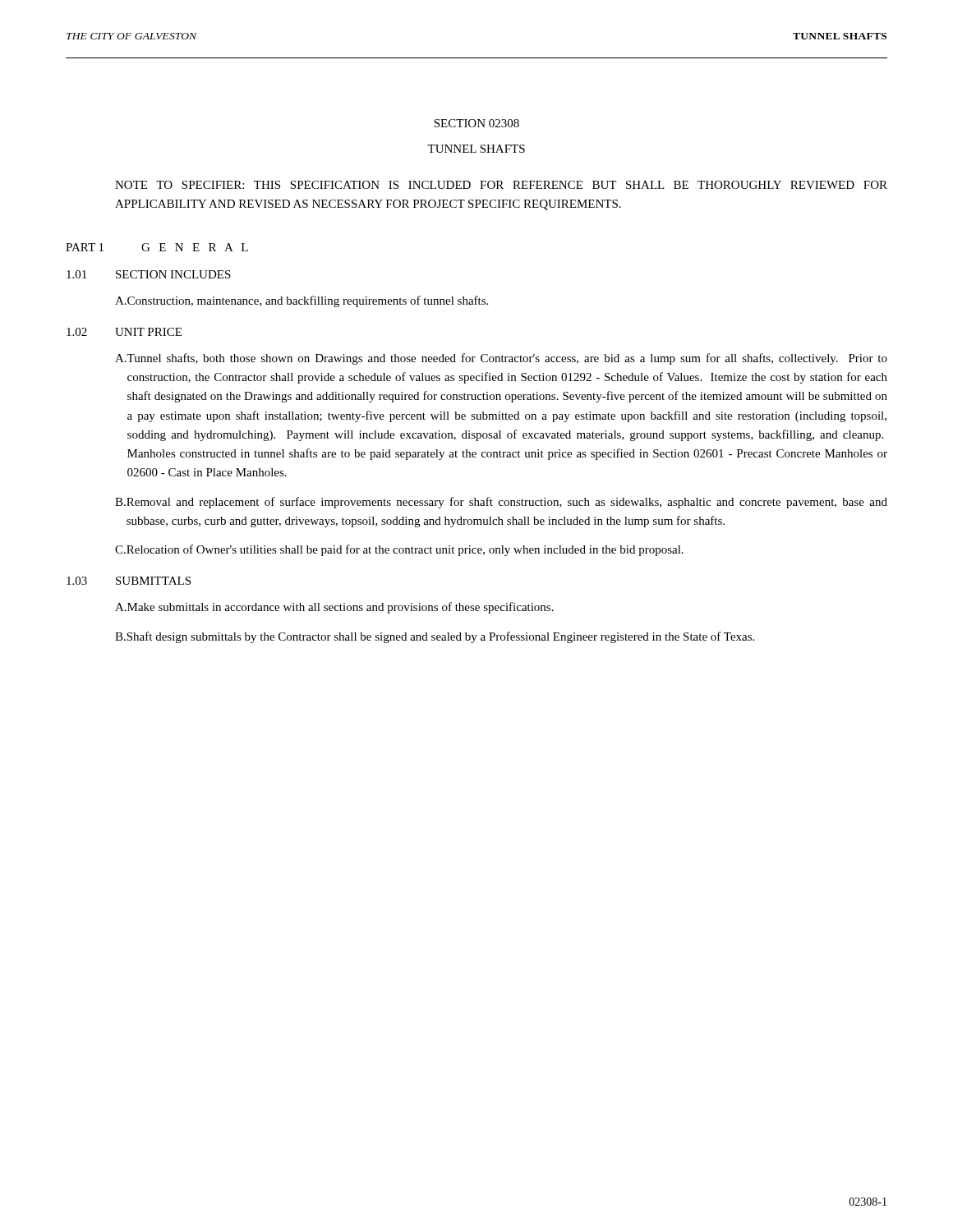Find "1.01 SECTION INCLUDES" on this page

click(149, 274)
